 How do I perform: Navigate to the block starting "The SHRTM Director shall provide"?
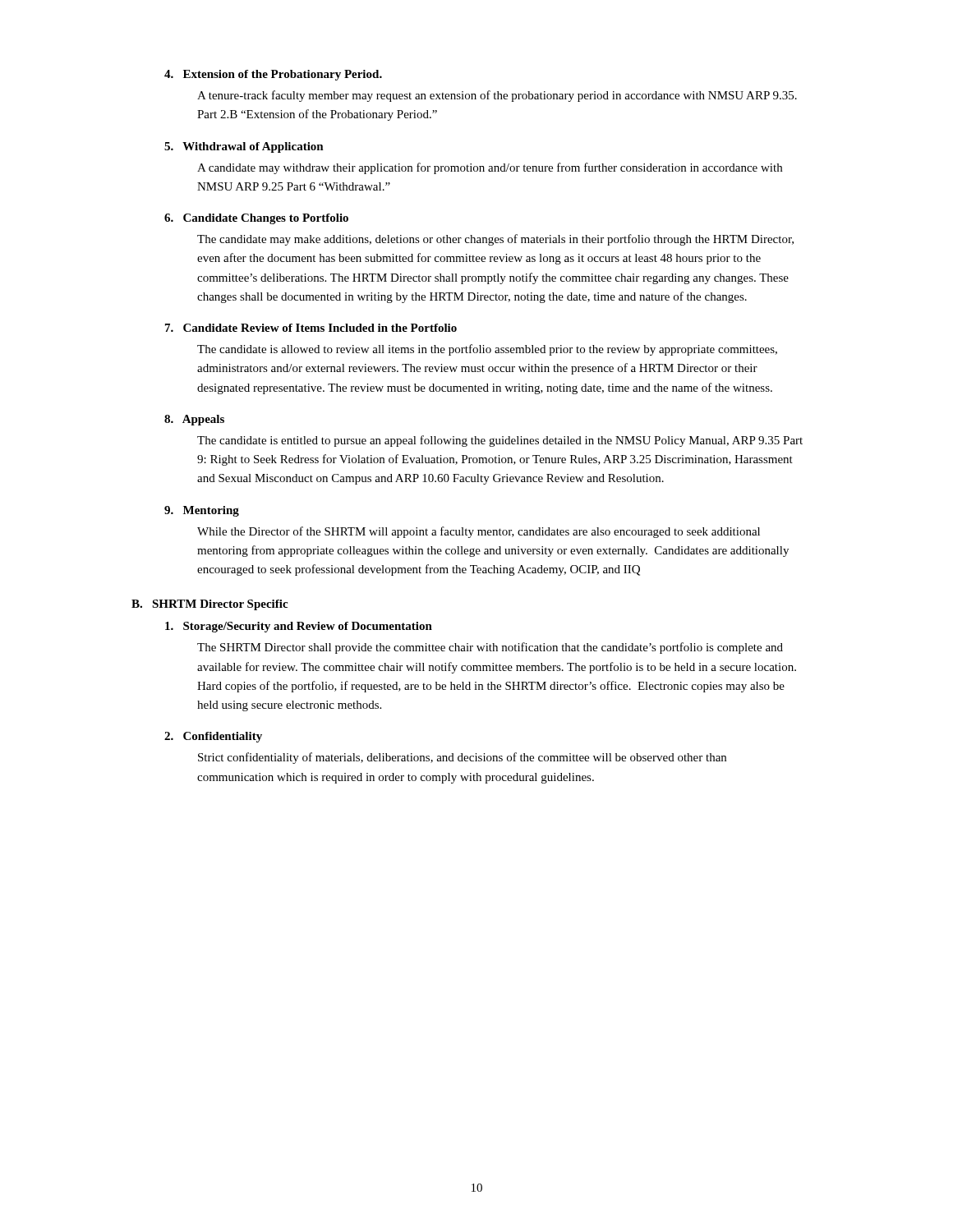[x=501, y=677]
